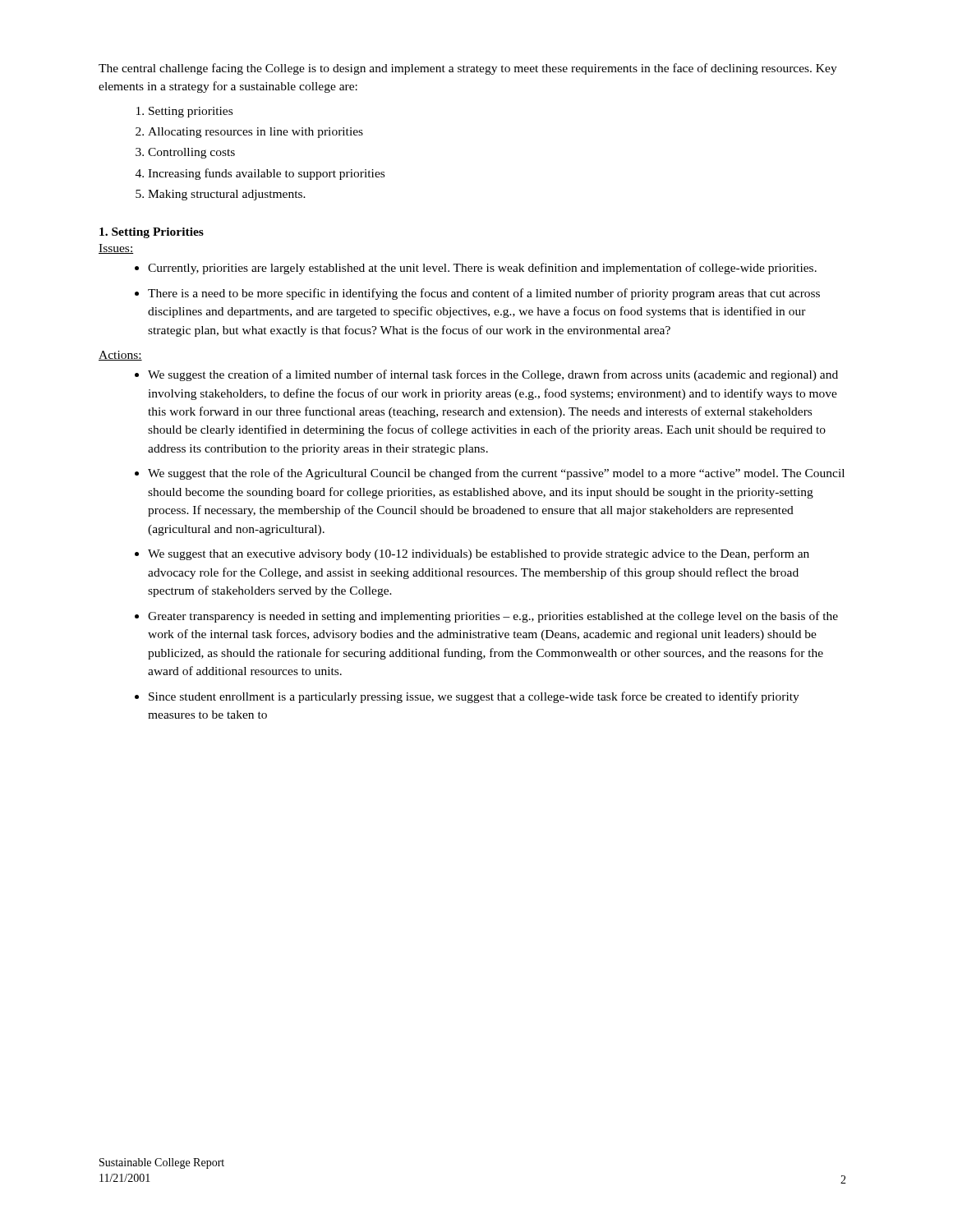Point to the text block starting "The central challenge facing the"

click(468, 77)
